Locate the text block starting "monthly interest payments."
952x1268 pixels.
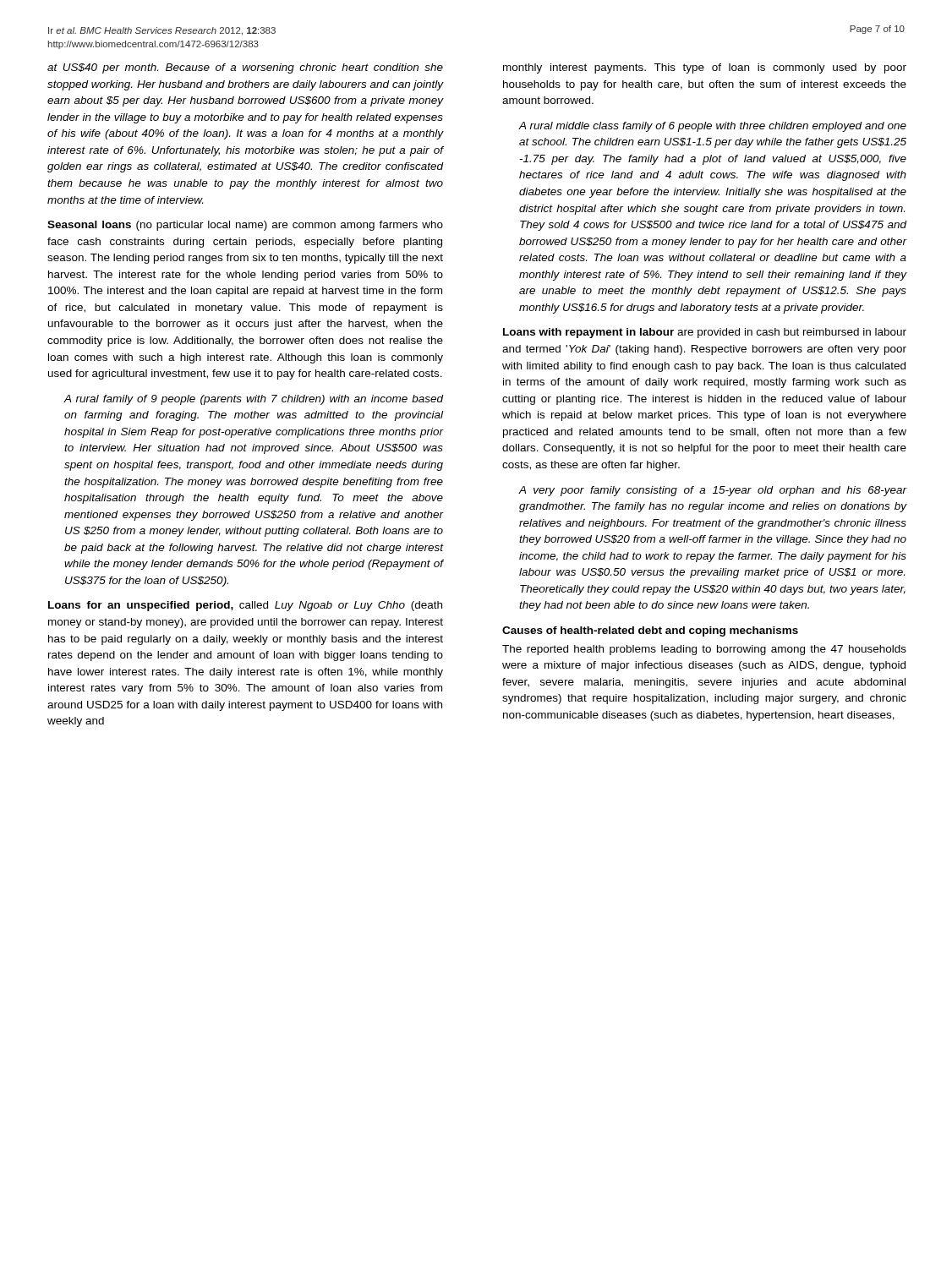704,84
